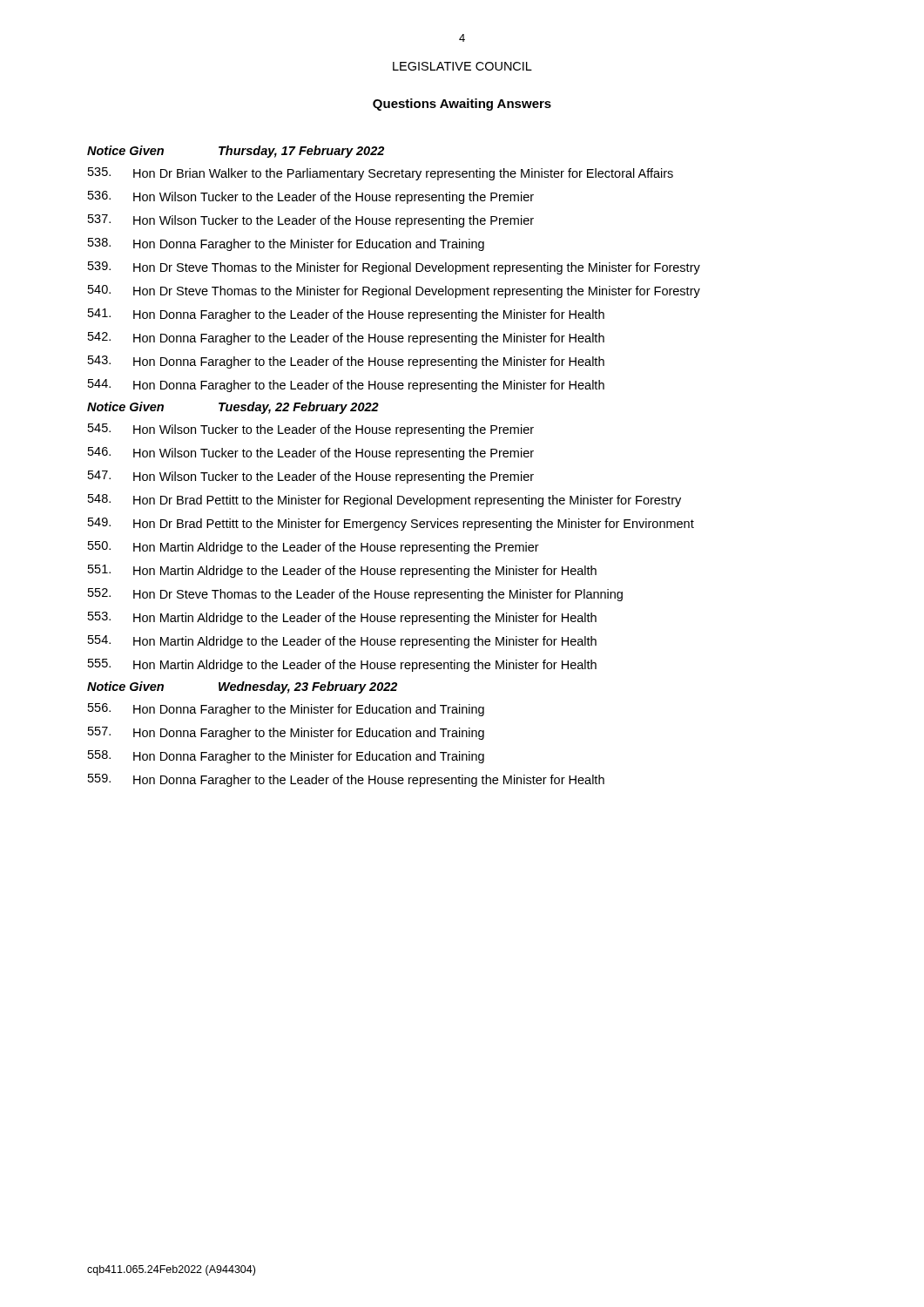The image size is (924, 1307).
Task: Find the block on this page that starts "558. Hon Donna Faragher to"
Action: pos(286,757)
